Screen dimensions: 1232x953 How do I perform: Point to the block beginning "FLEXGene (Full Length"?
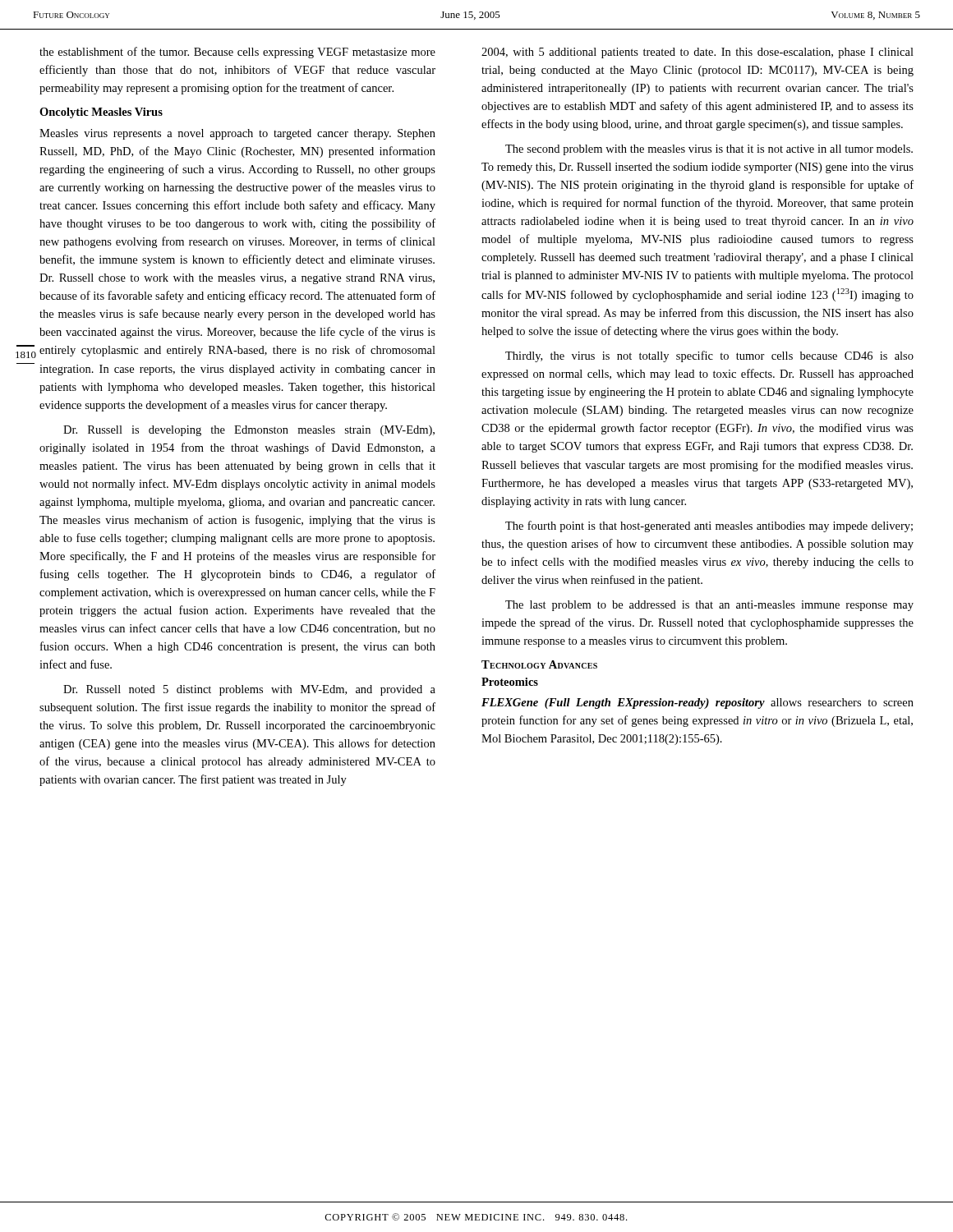[x=698, y=720]
